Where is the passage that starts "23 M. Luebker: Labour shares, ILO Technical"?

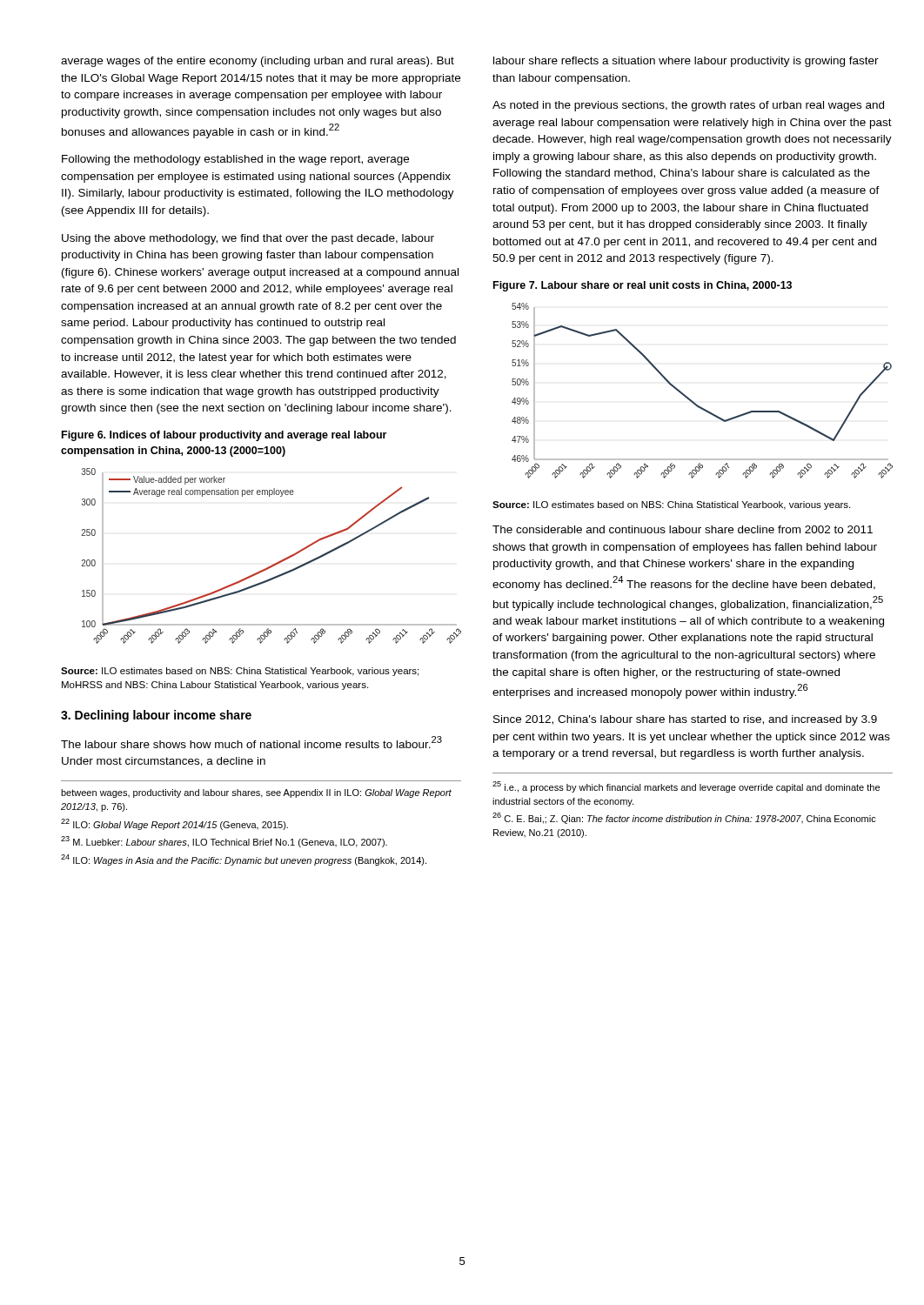click(261, 842)
